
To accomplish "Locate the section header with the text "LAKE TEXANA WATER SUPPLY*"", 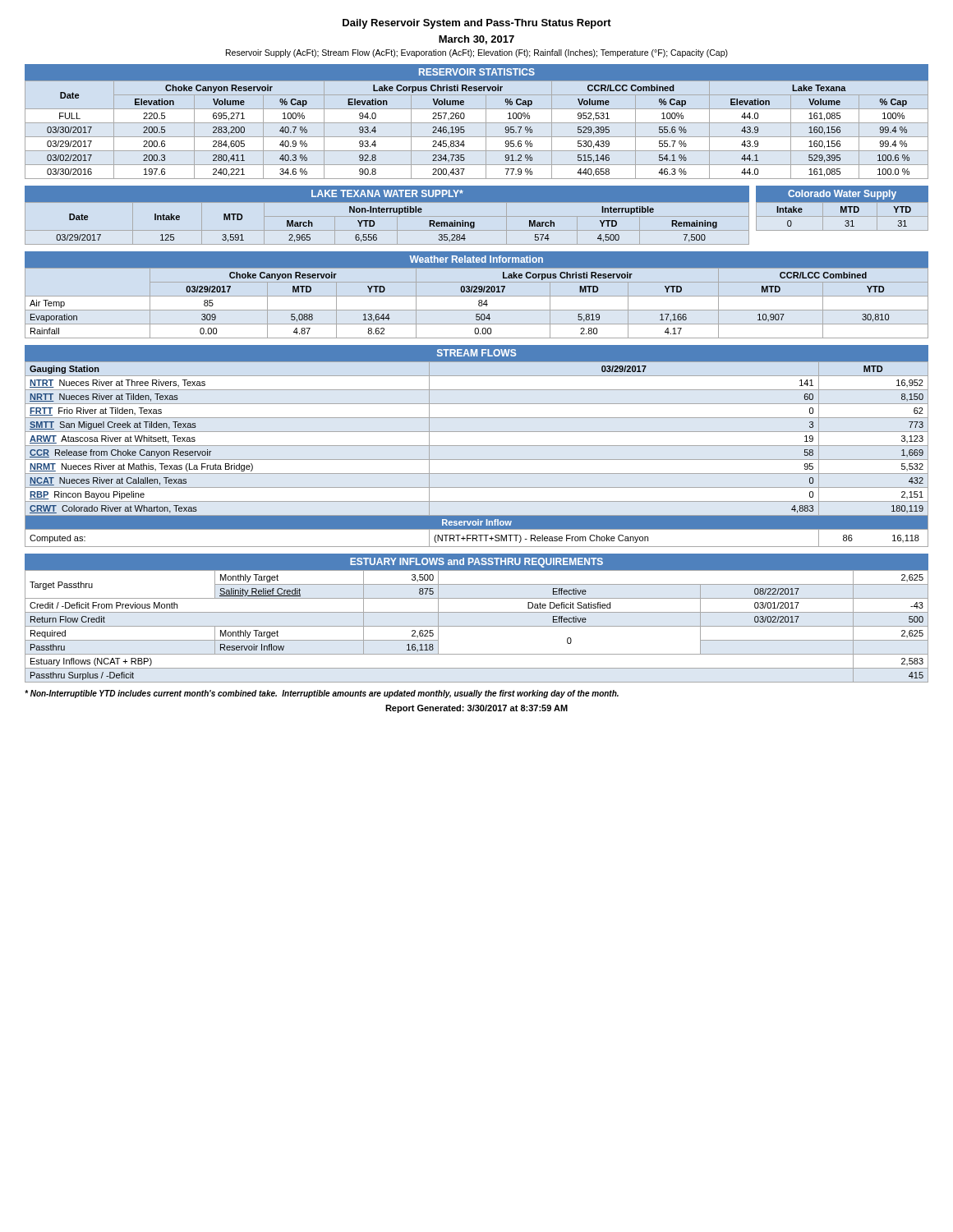I will pos(387,194).
